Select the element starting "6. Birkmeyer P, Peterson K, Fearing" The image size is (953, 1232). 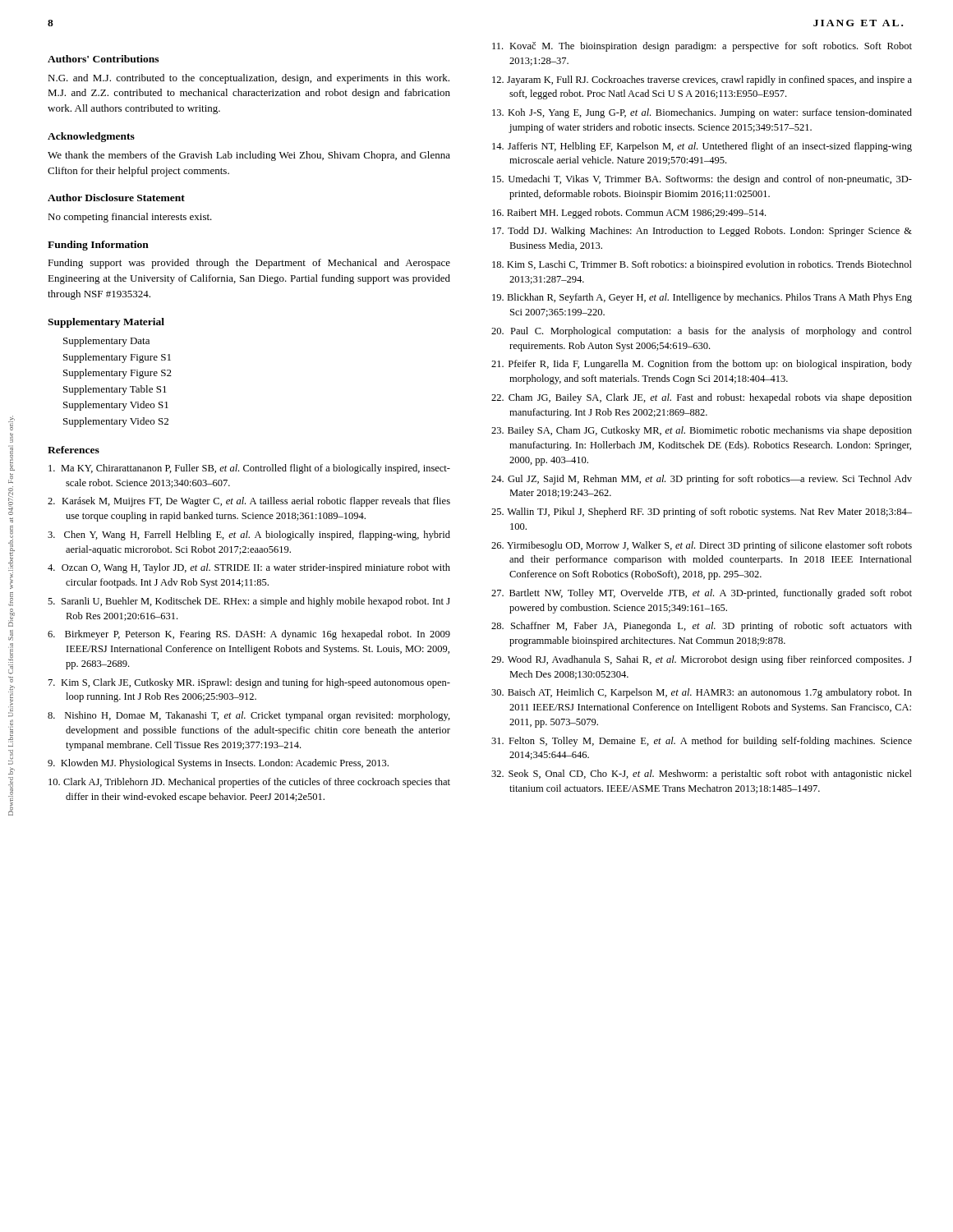click(249, 649)
